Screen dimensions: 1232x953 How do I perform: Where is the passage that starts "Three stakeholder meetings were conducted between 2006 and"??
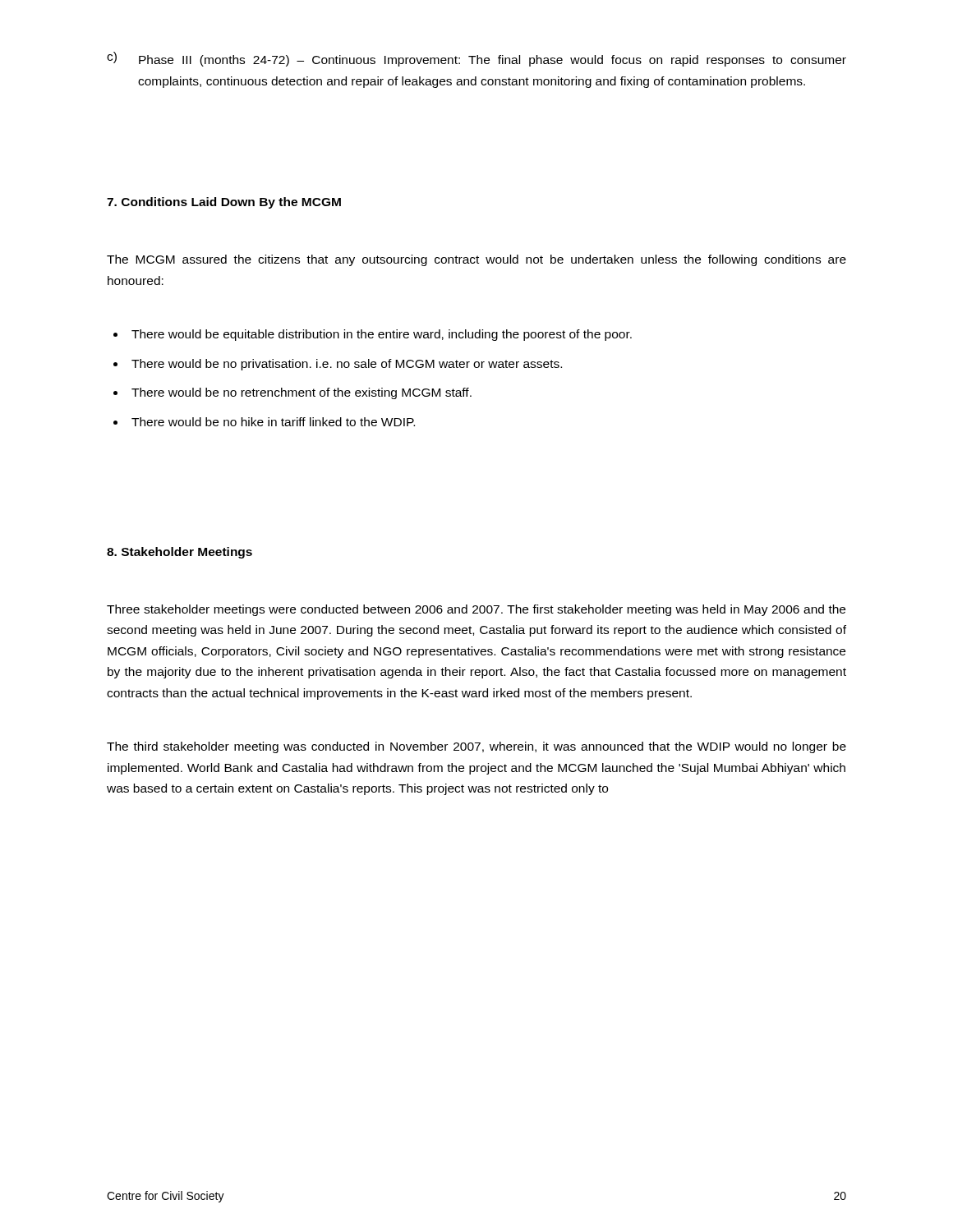coord(476,651)
